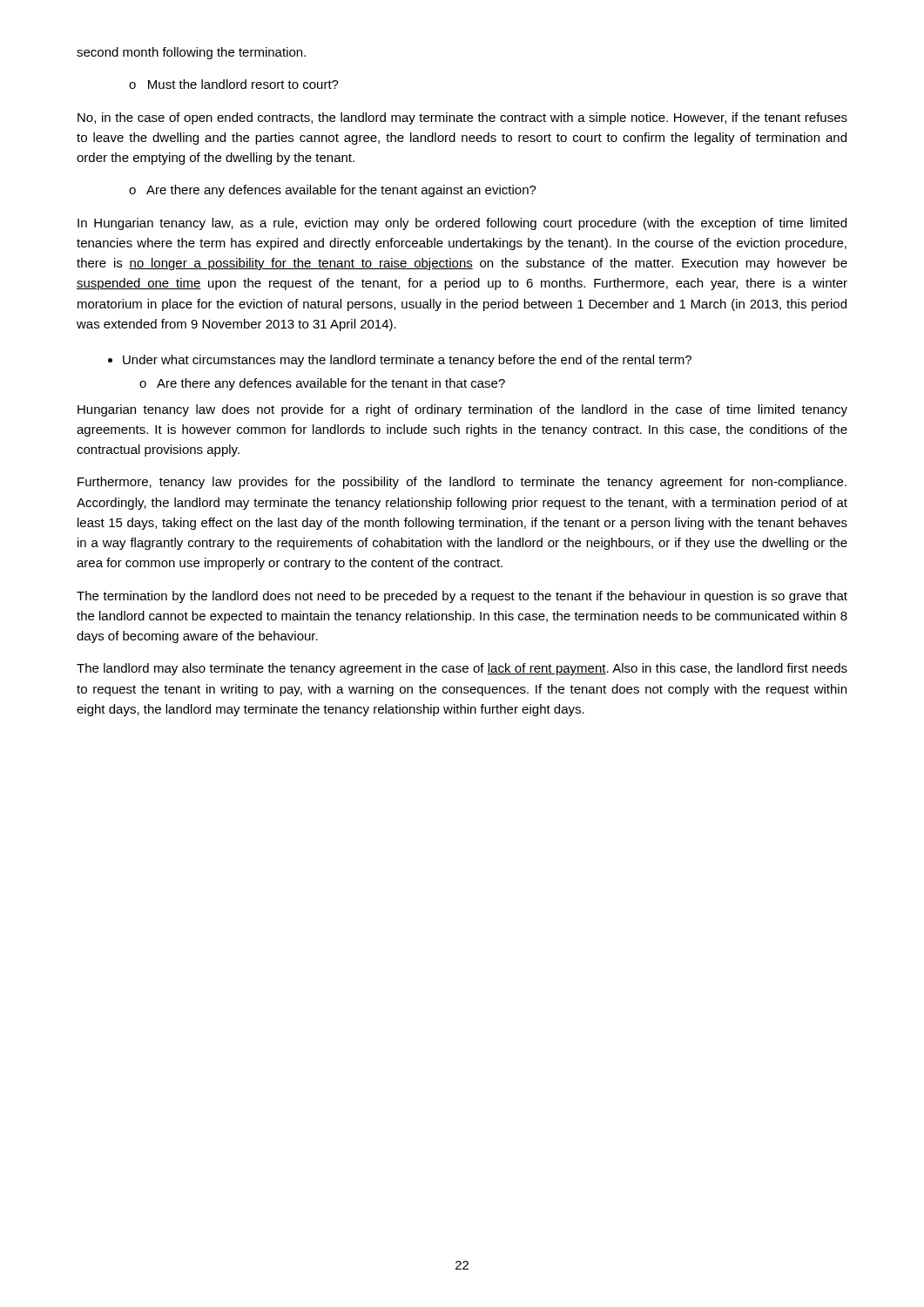The image size is (924, 1307).
Task: Click on the passage starting "o Are there any defences available"
Action: click(488, 190)
